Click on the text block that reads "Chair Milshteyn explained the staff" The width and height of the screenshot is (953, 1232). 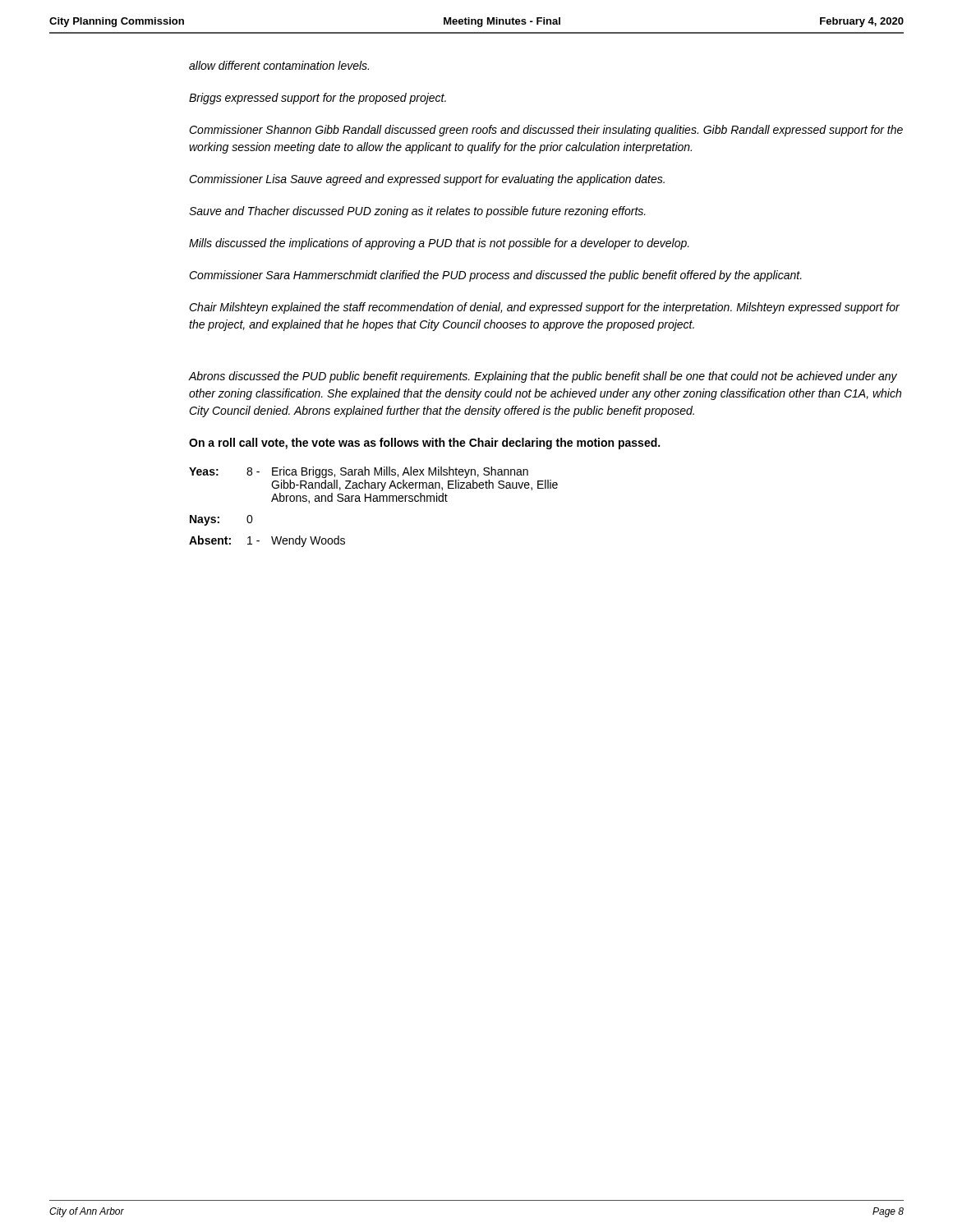544,316
